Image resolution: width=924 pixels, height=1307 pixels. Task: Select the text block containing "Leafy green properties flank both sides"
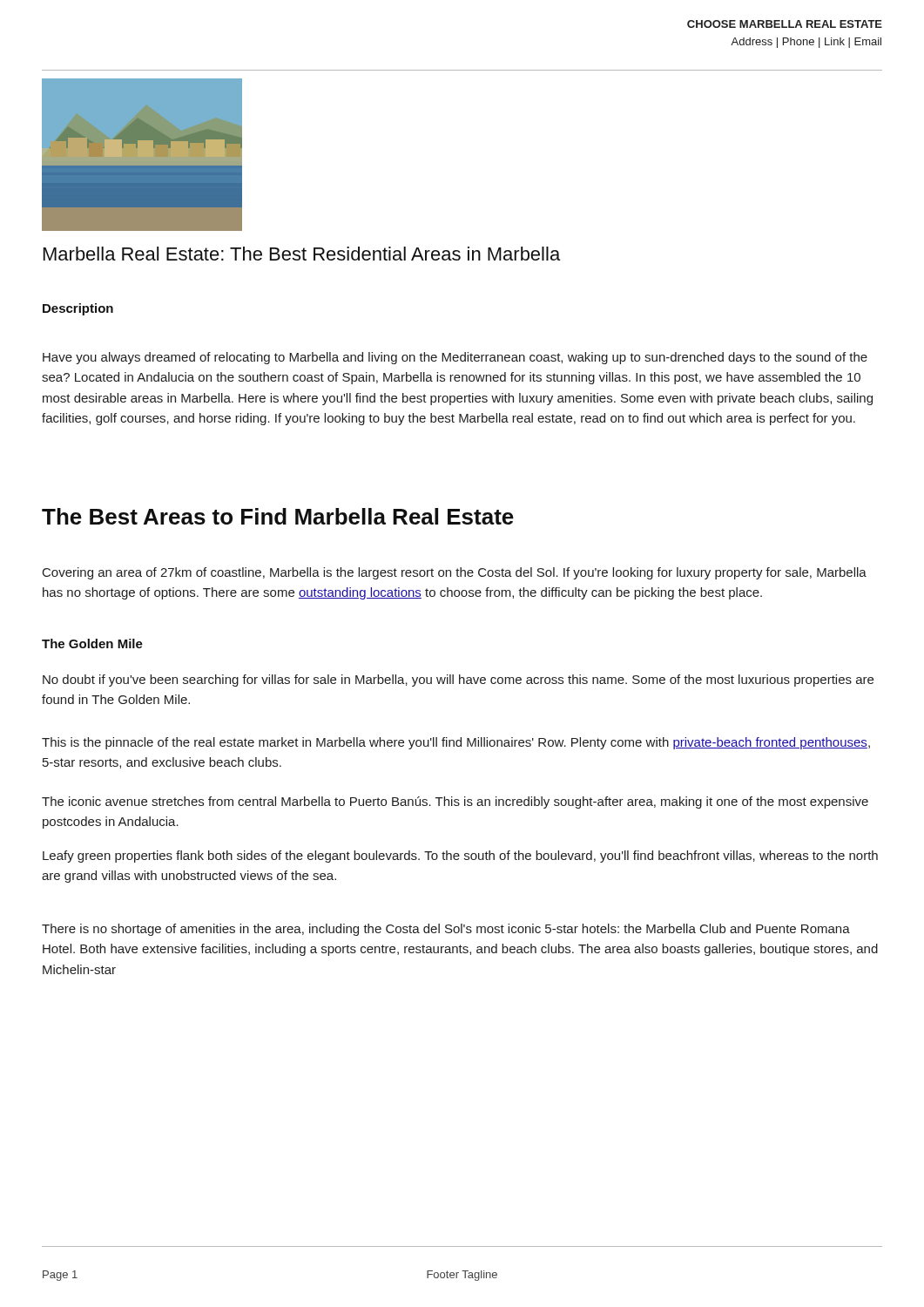pos(460,865)
